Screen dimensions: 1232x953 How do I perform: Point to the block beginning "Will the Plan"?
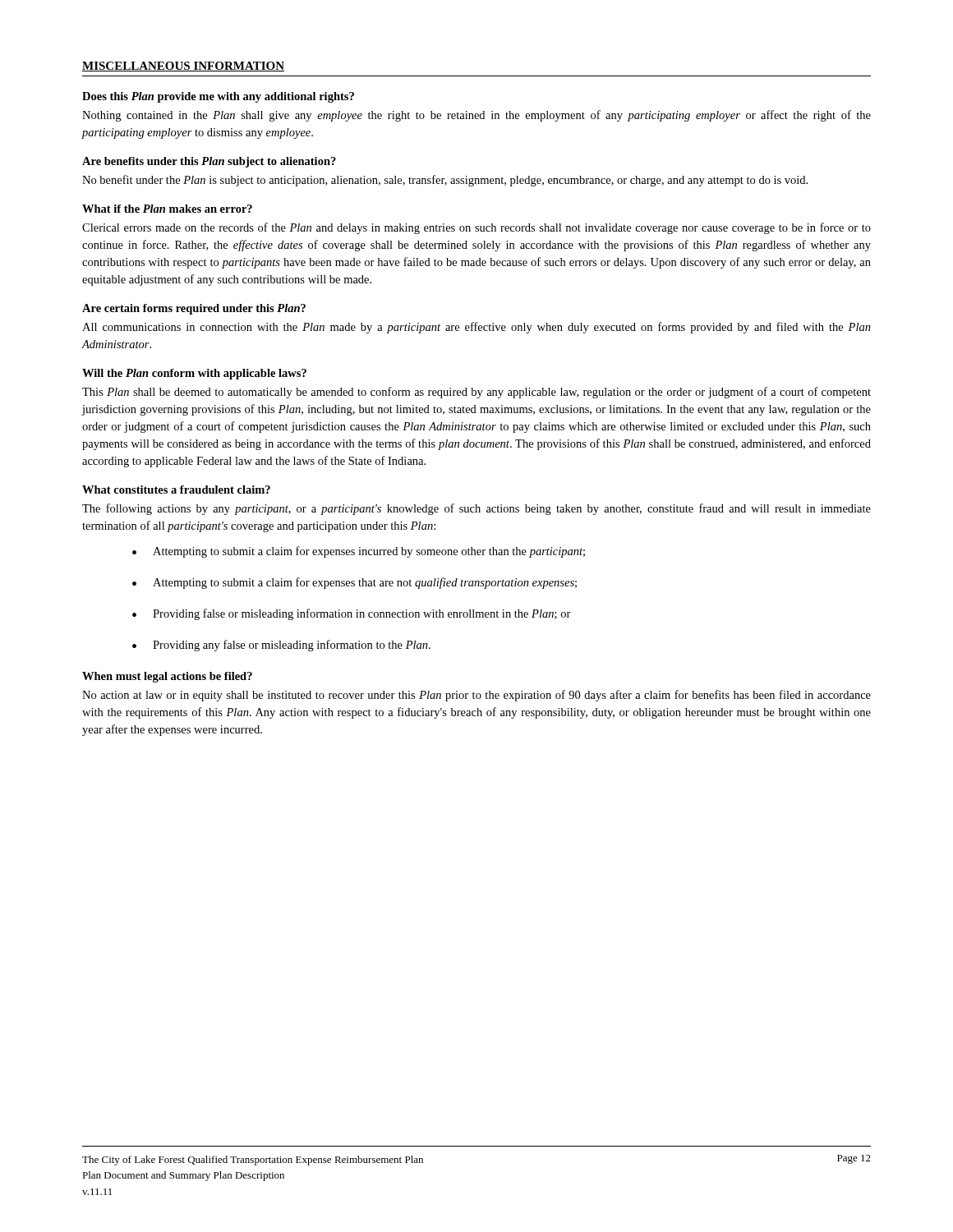[476, 418]
